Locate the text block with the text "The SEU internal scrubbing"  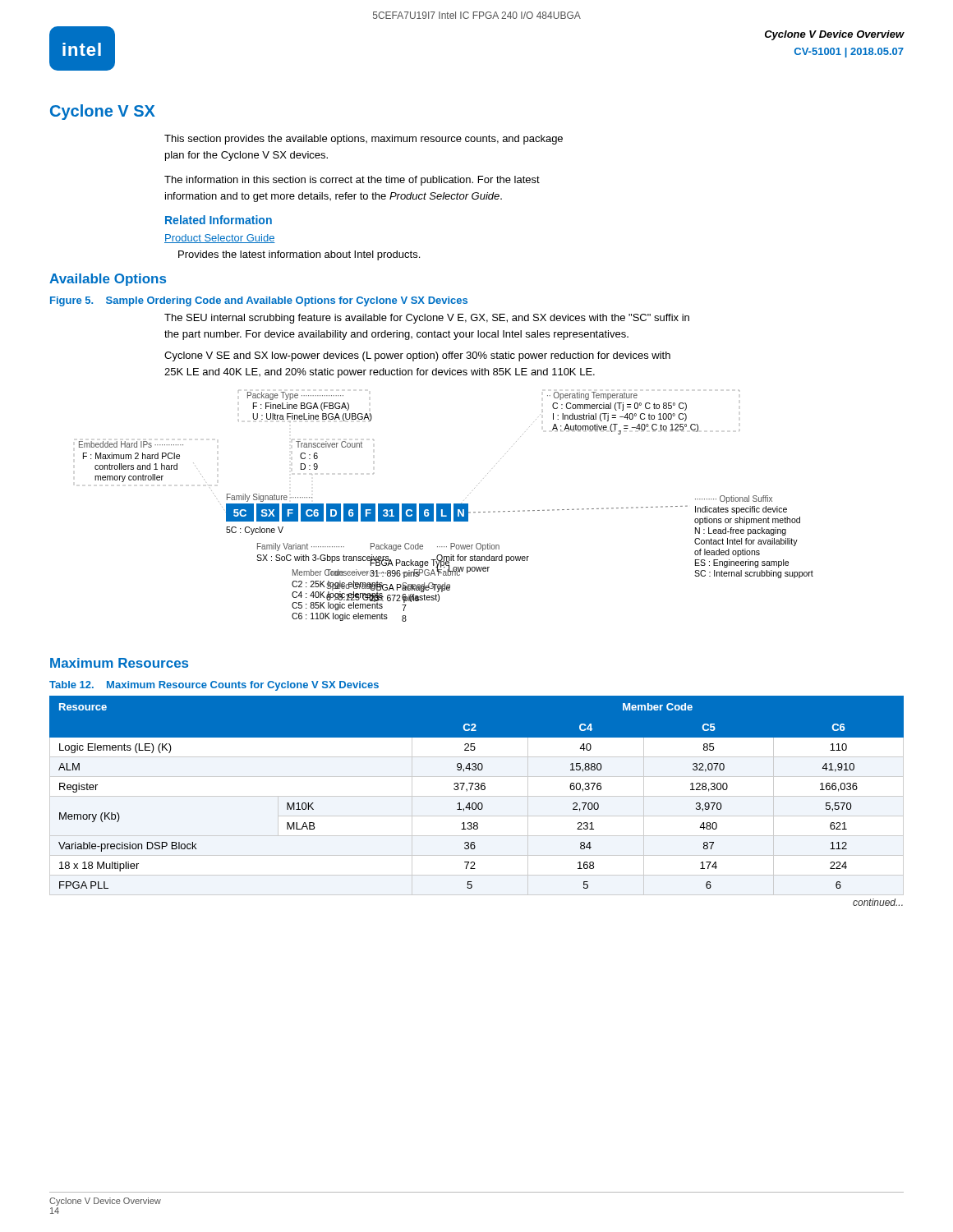(x=427, y=326)
